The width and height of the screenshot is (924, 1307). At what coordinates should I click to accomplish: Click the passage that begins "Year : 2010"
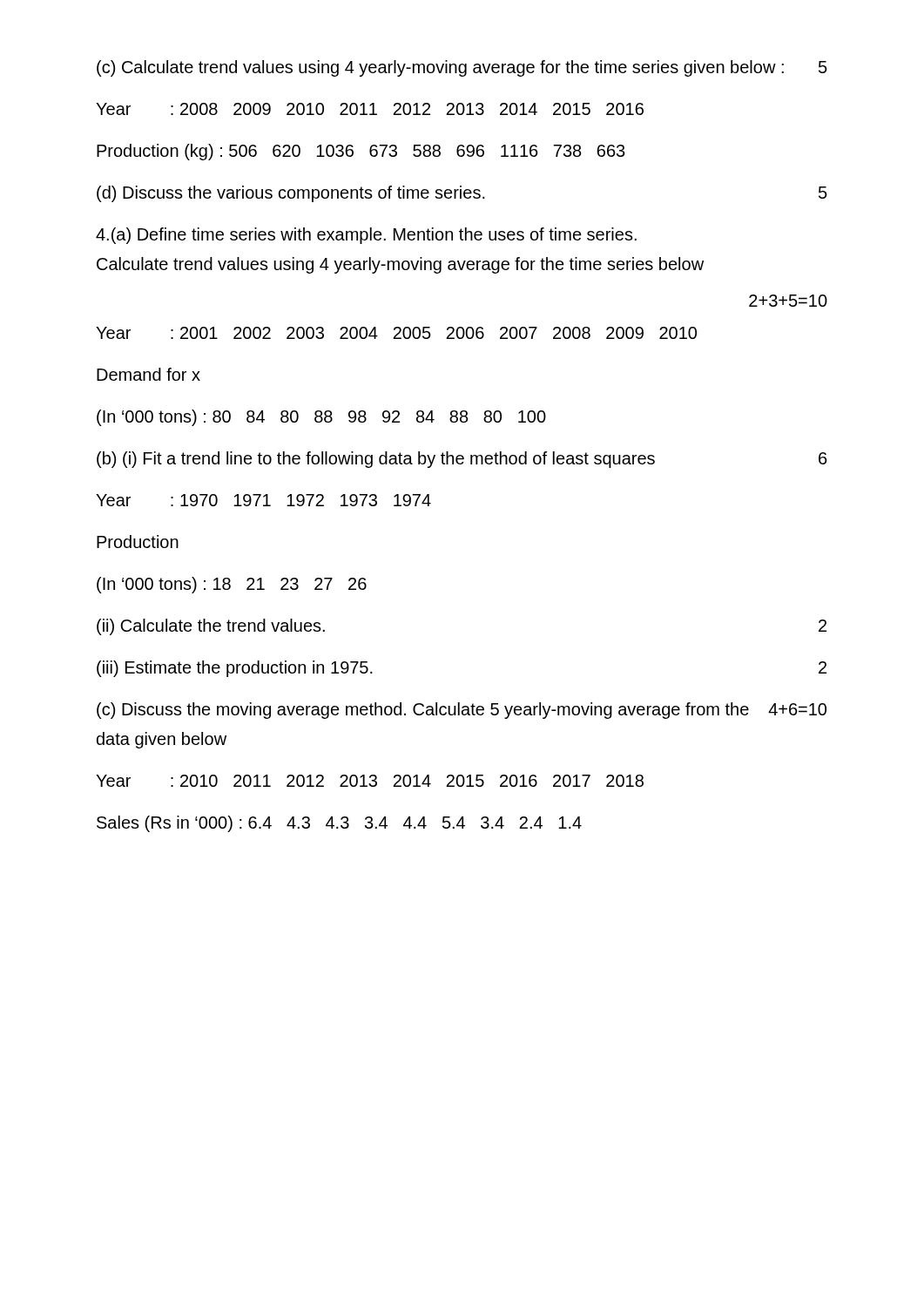370,781
